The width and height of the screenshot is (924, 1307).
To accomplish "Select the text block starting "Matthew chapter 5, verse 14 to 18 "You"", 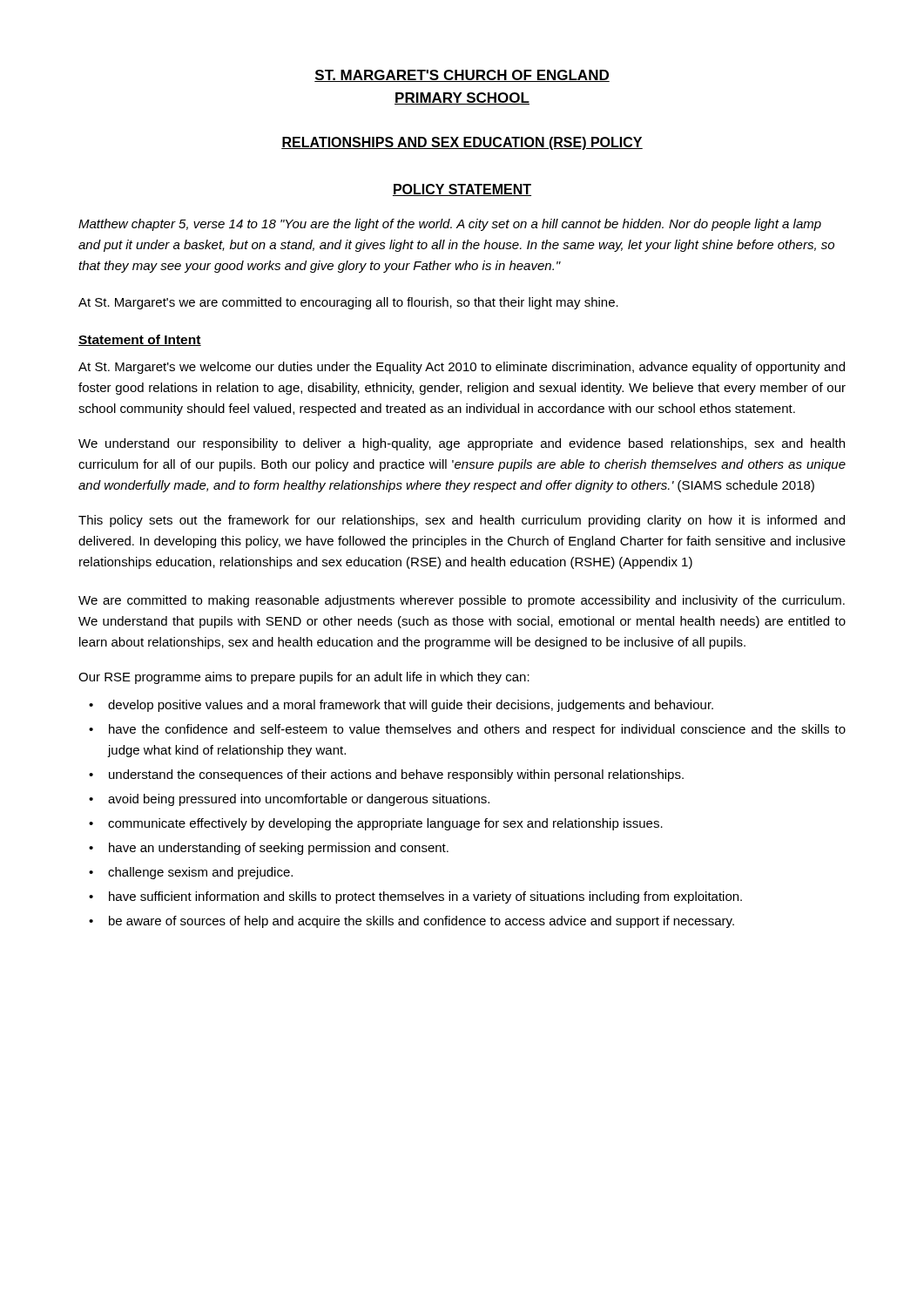I will pyautogui.click(x=457, y=244).
